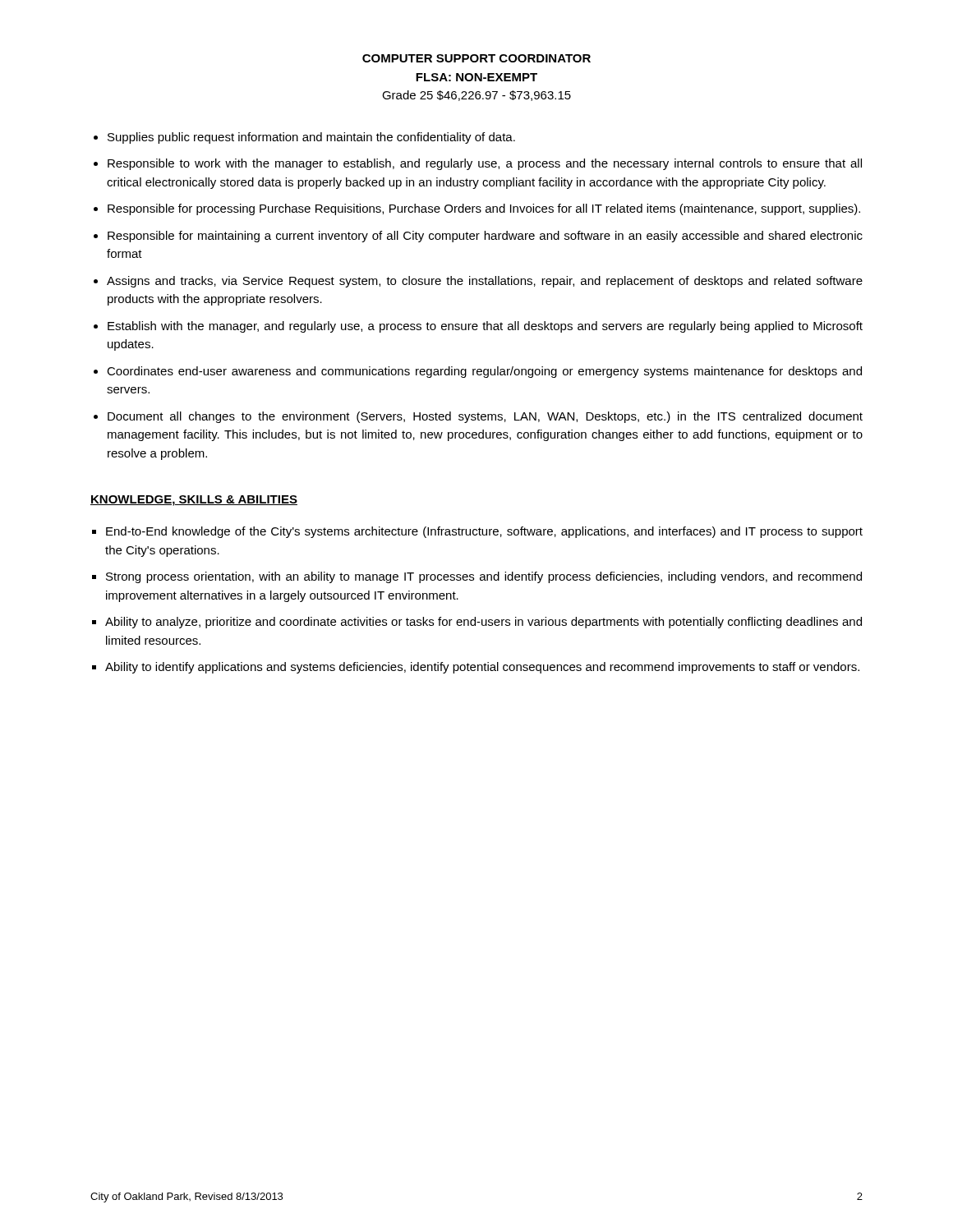Find the block on this page that starts "Document all changes to the"

point(485,434)
